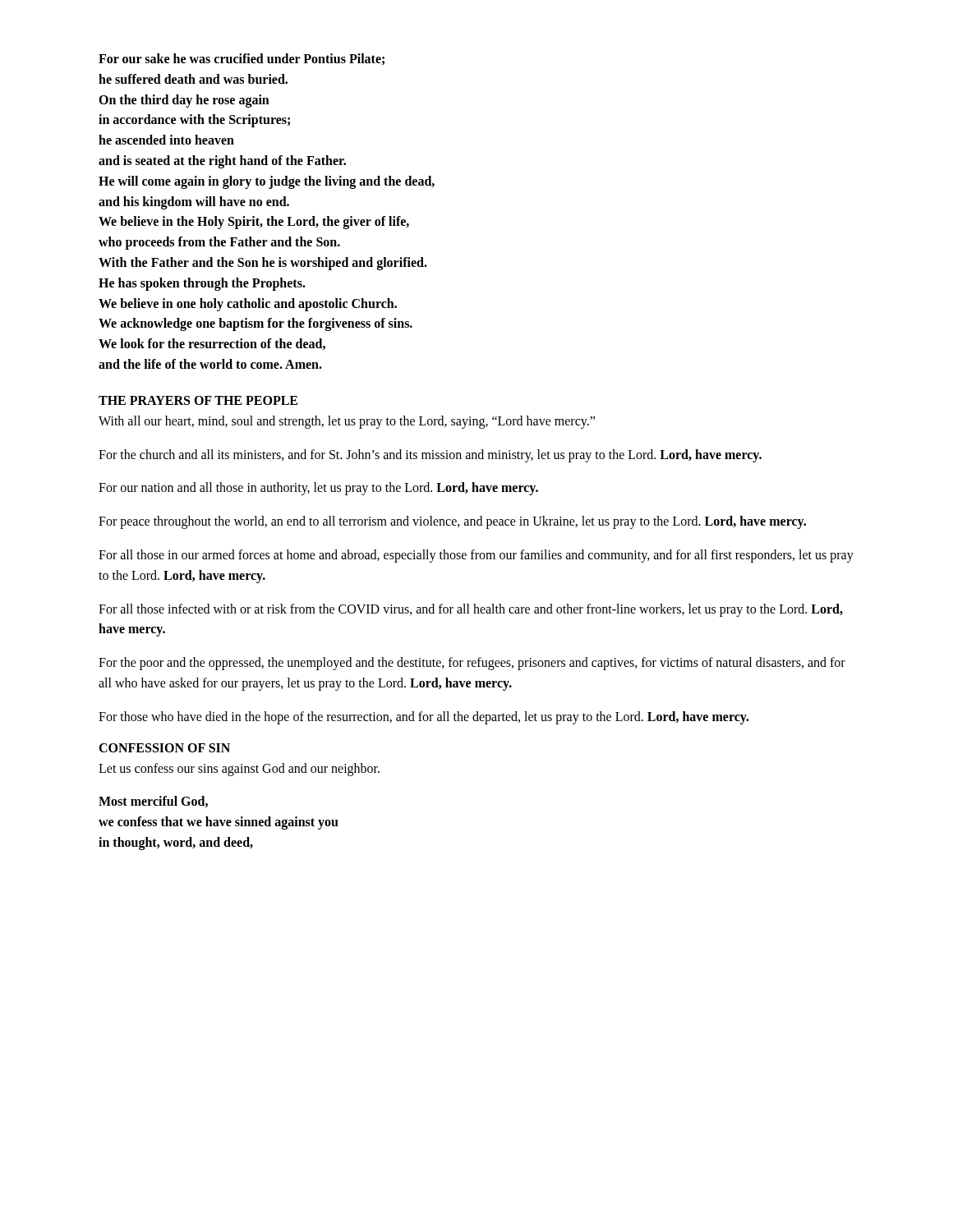The image size is (953, 1232).
Task: Click on the text block containing "For all those in"
Action: coord(476,566)
